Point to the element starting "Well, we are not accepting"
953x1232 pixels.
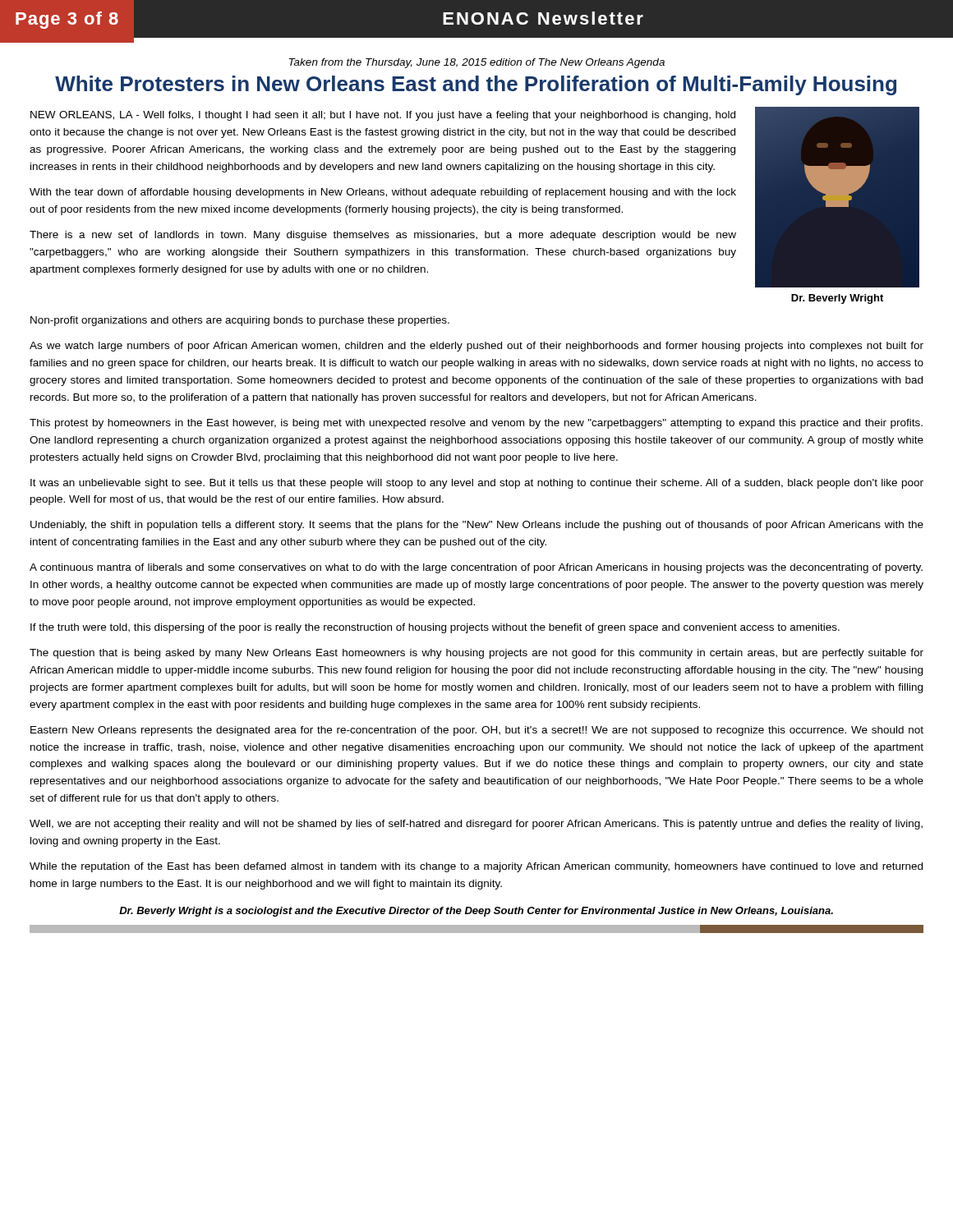pos(476,832)
